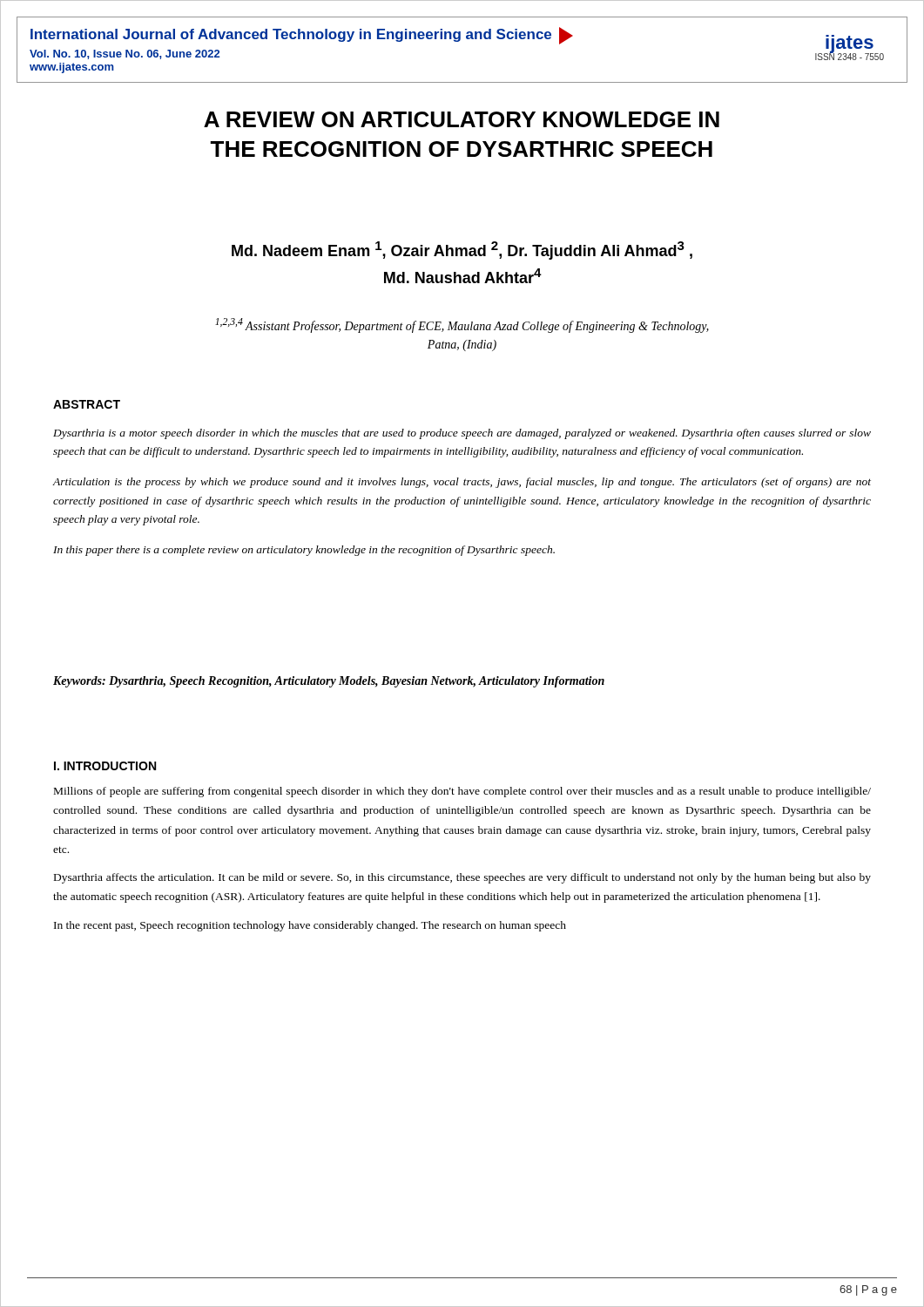Image resolution: width=924 pixels, height=1307 pixels.
Task: Select the element starting "1,2,3,4 Assistant Professor, Department"
Action: (462, 334)
